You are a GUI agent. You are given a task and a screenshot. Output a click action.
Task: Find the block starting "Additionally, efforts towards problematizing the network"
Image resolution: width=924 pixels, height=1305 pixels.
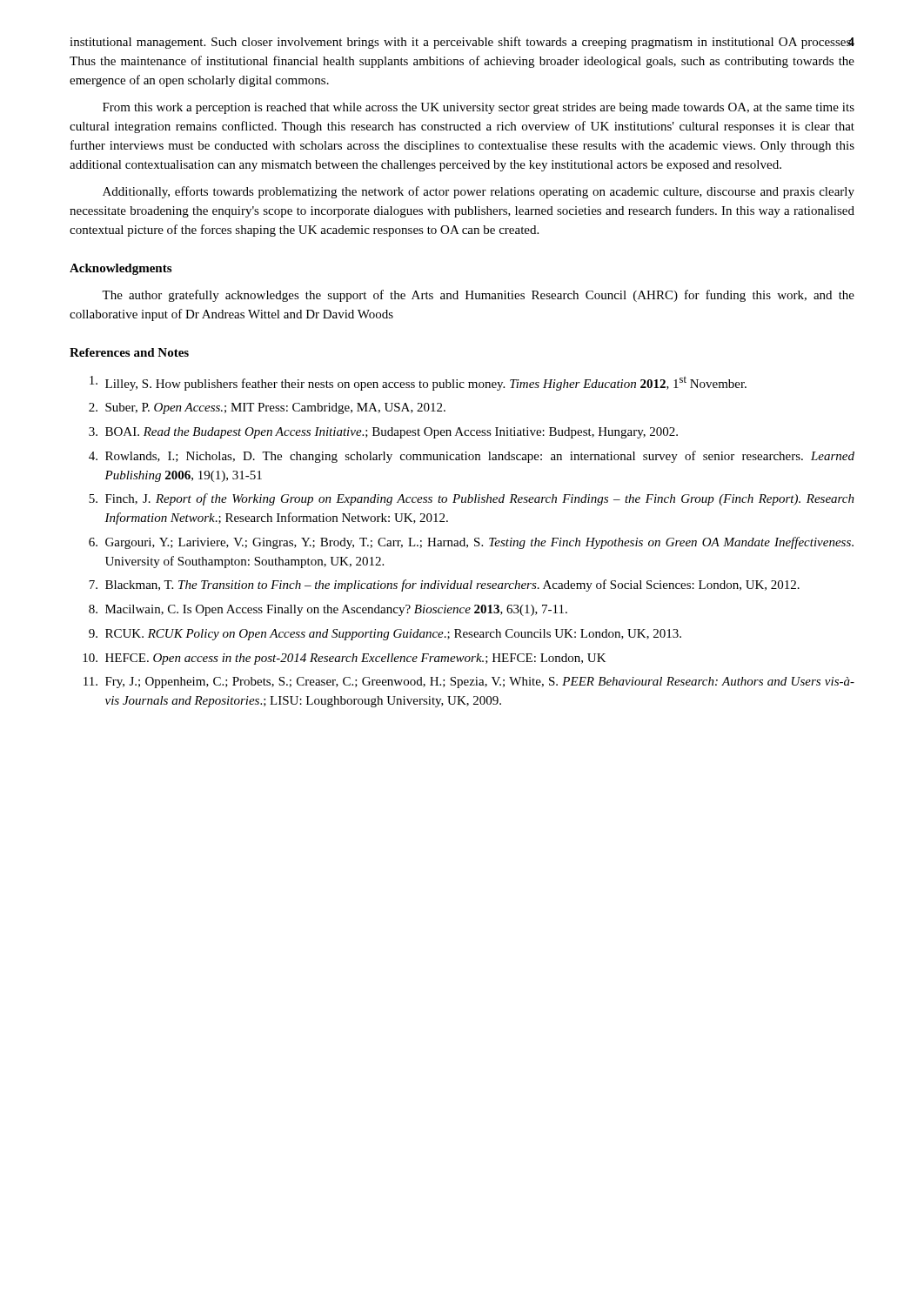click(462, 211)
